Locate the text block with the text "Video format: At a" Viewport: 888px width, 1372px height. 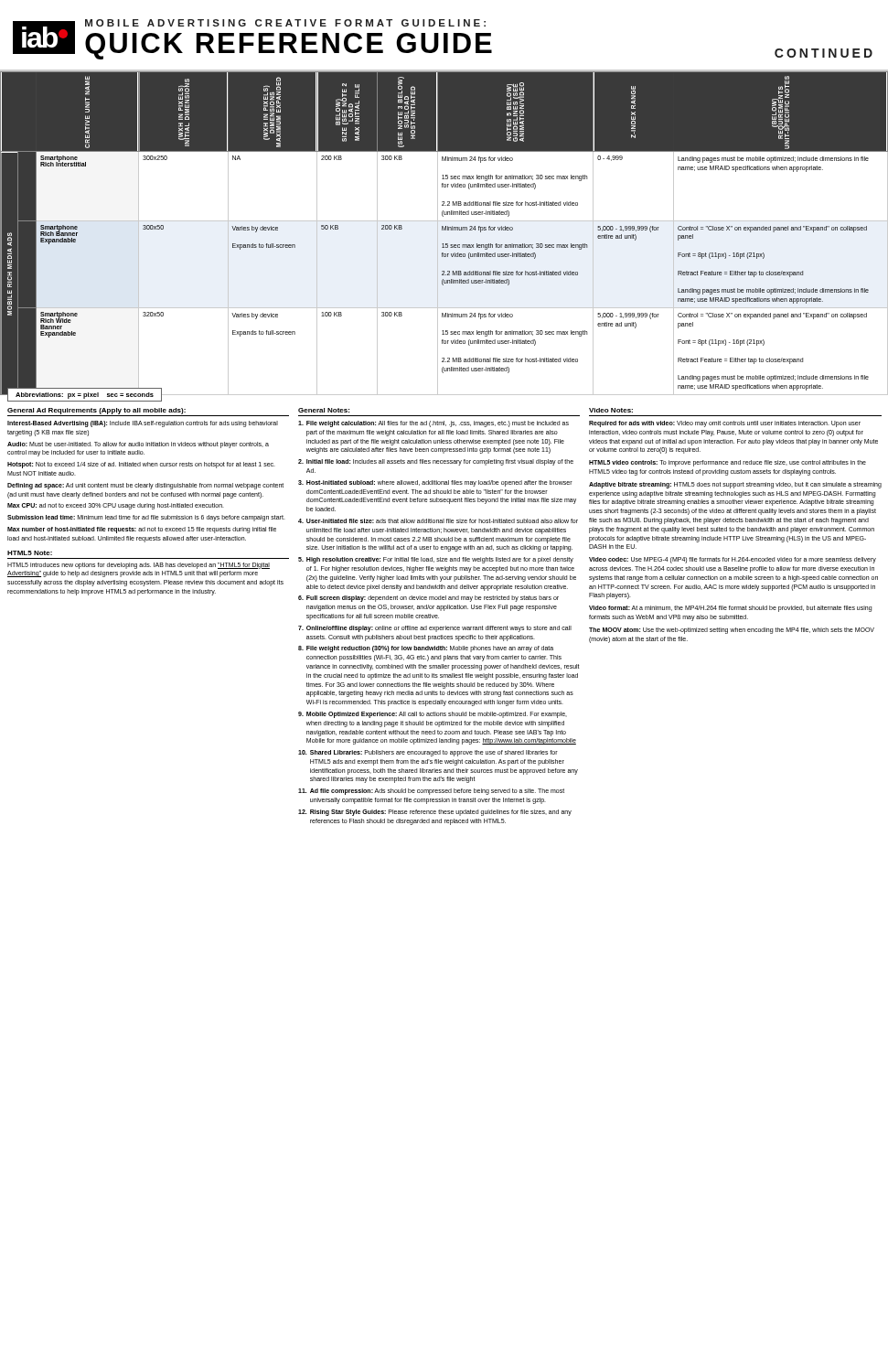coord(731,612)
